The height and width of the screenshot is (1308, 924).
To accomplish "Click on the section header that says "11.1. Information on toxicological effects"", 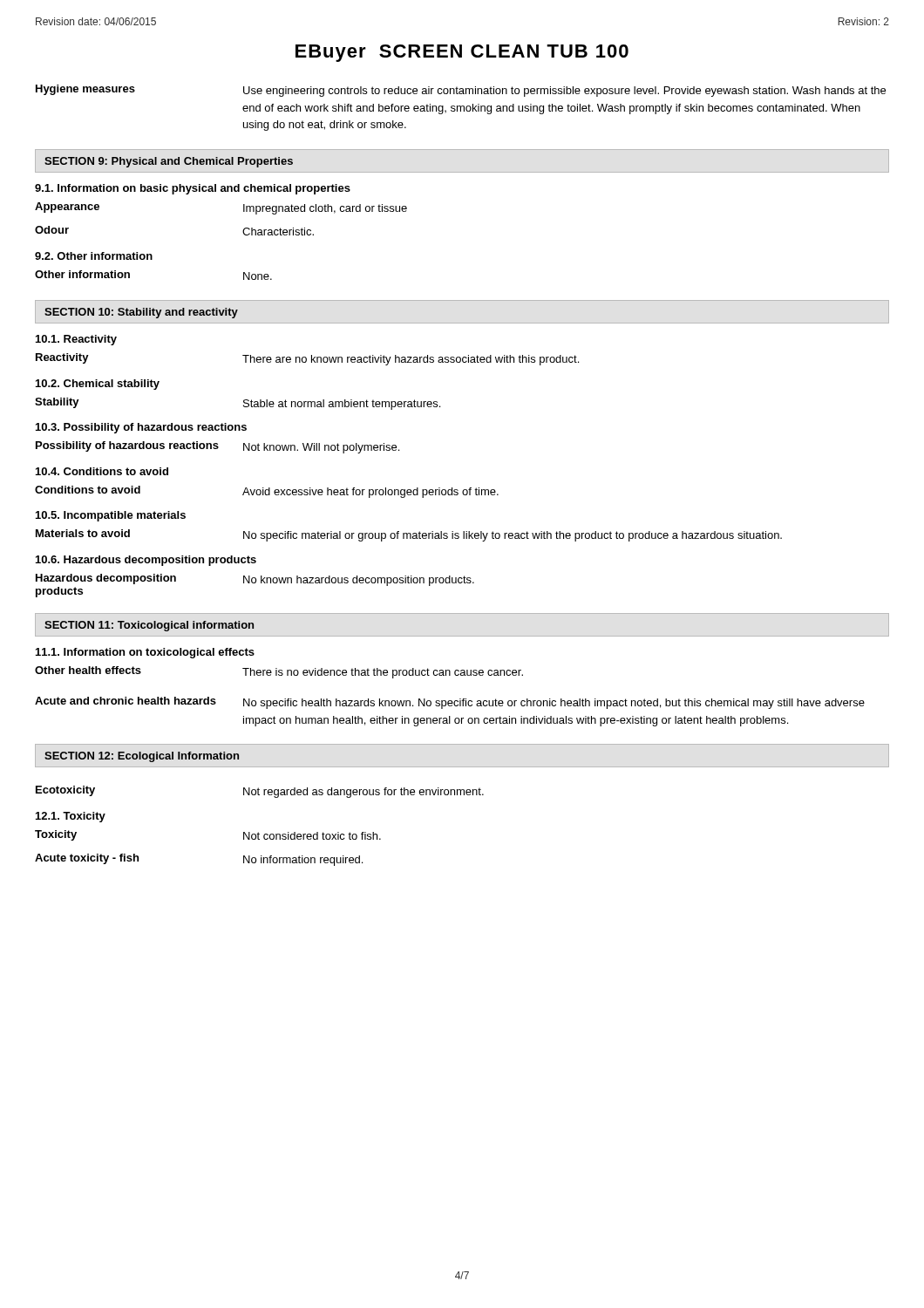I will (x=145, y=651).
